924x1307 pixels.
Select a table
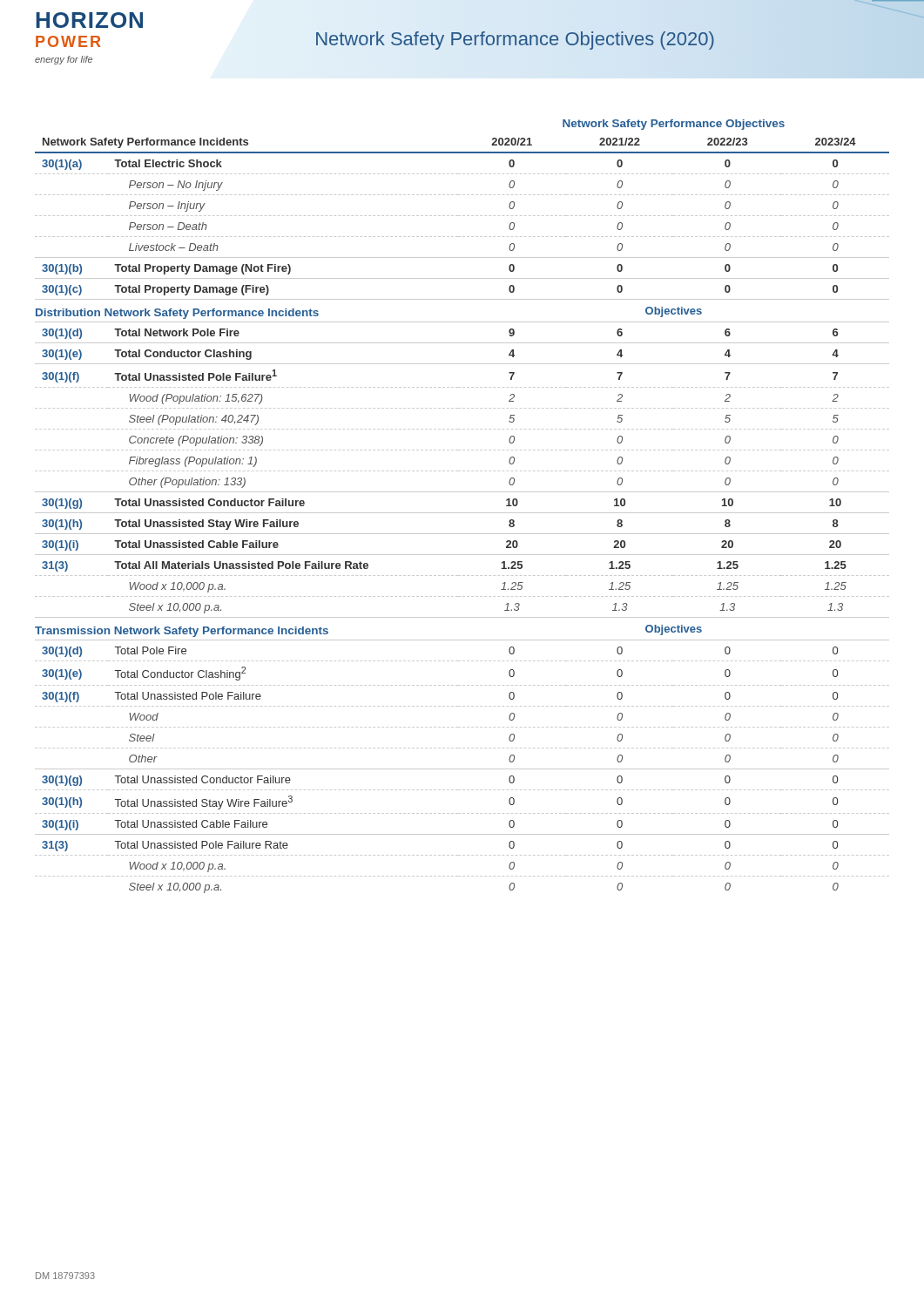point(462,505)
